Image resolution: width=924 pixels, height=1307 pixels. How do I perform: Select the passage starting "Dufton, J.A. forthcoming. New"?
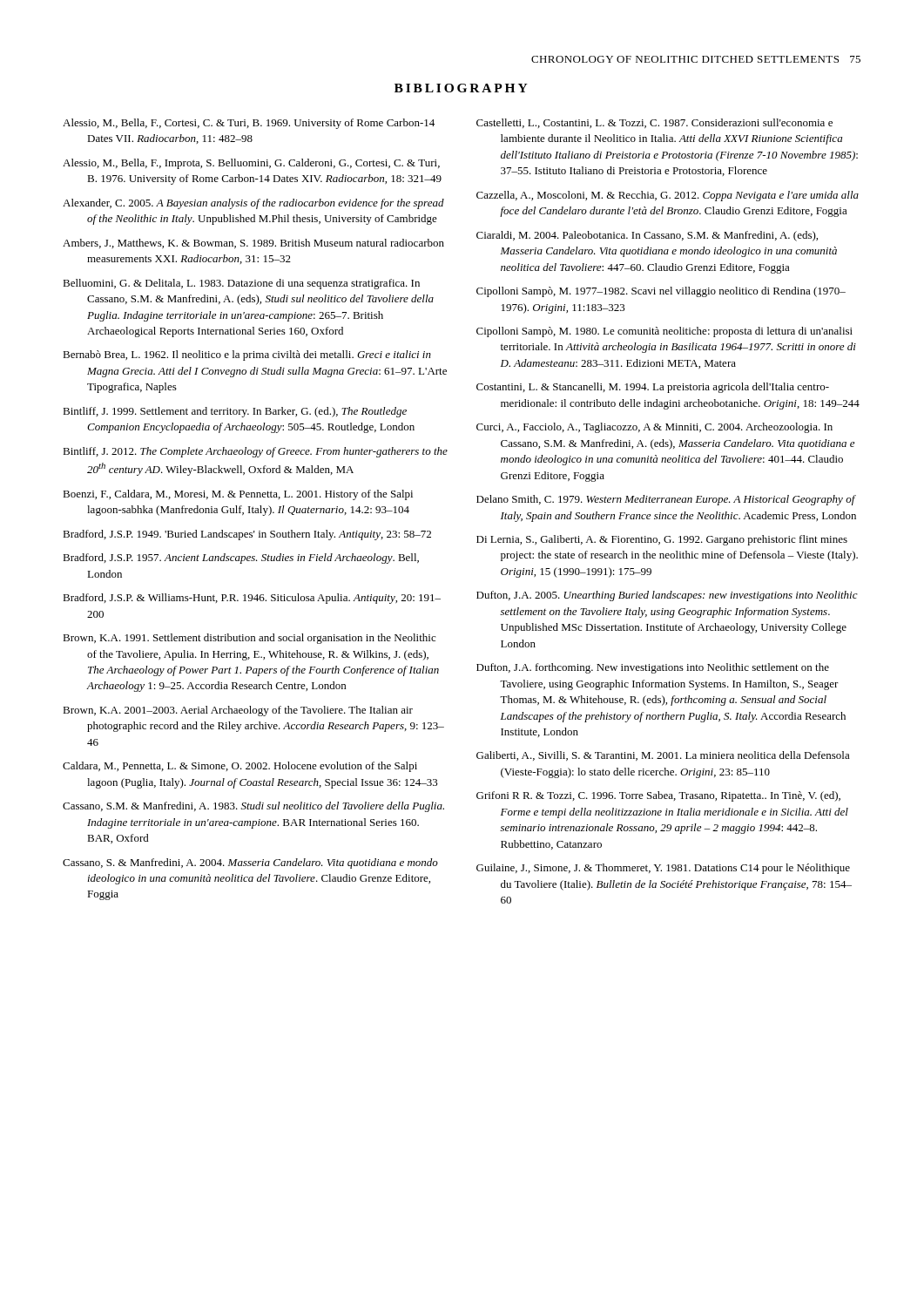[x=661, y=699]
